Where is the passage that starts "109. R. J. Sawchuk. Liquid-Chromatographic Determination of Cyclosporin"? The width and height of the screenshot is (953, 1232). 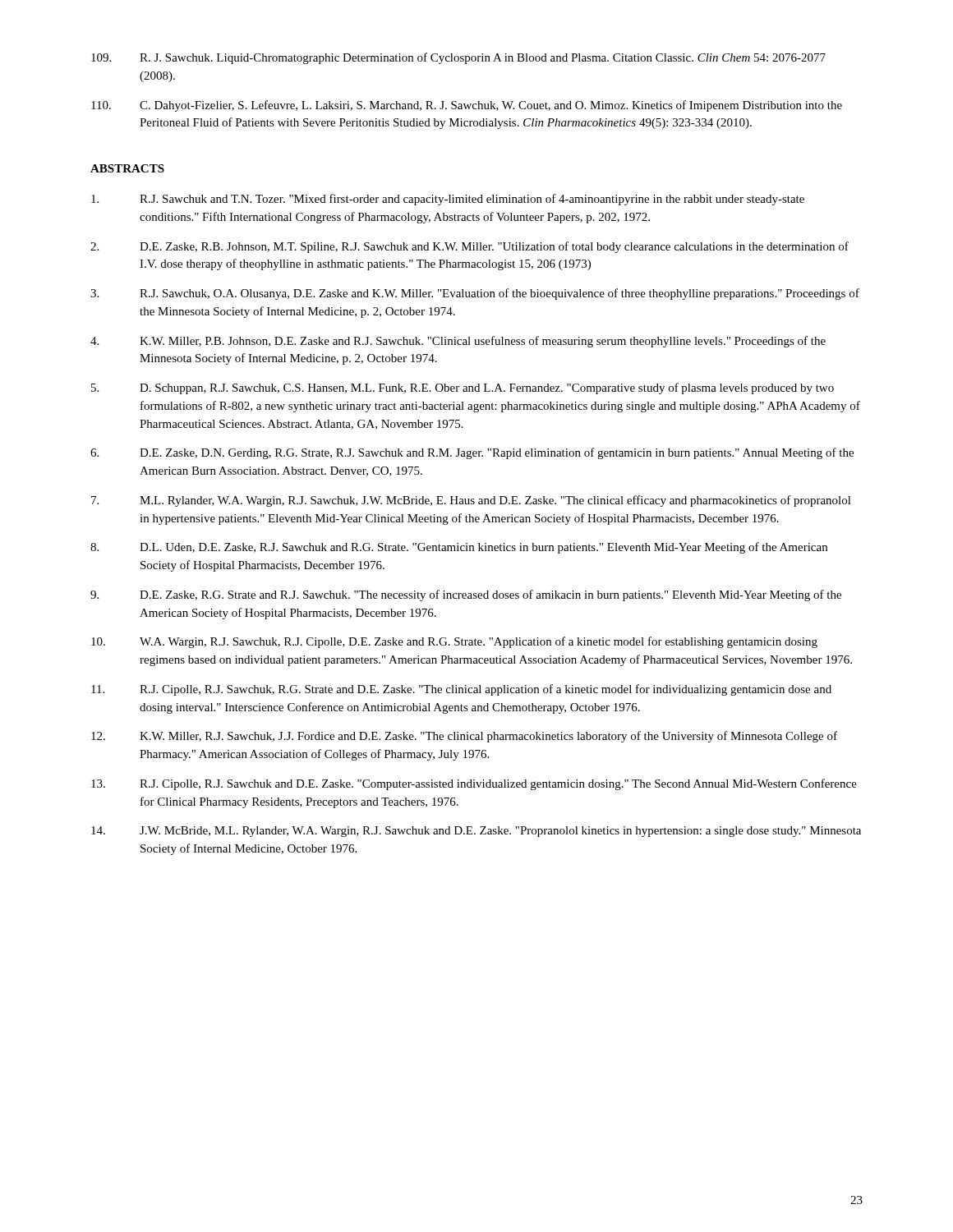[476, 67]
